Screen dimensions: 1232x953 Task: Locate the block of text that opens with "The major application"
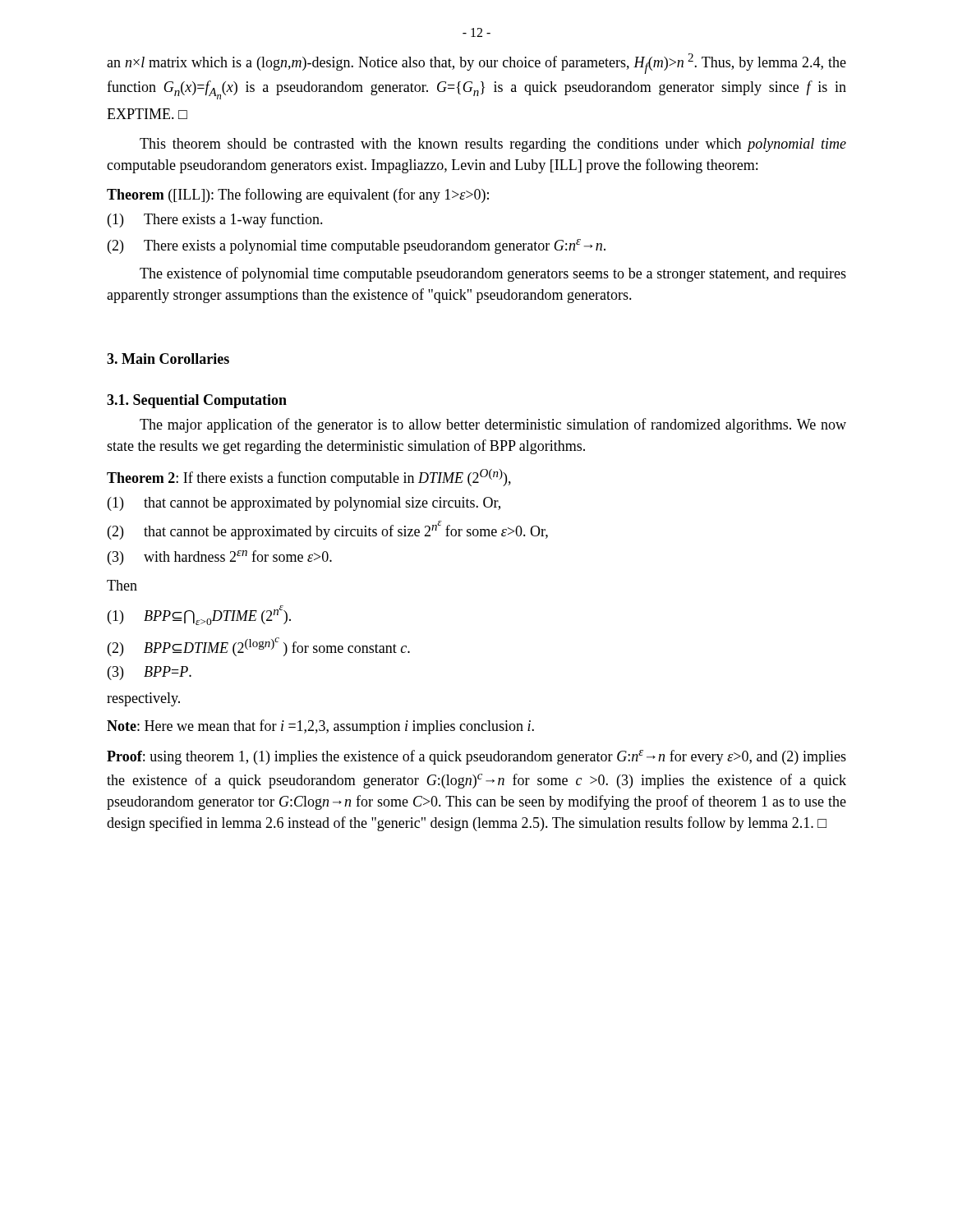tap(476, 435)
